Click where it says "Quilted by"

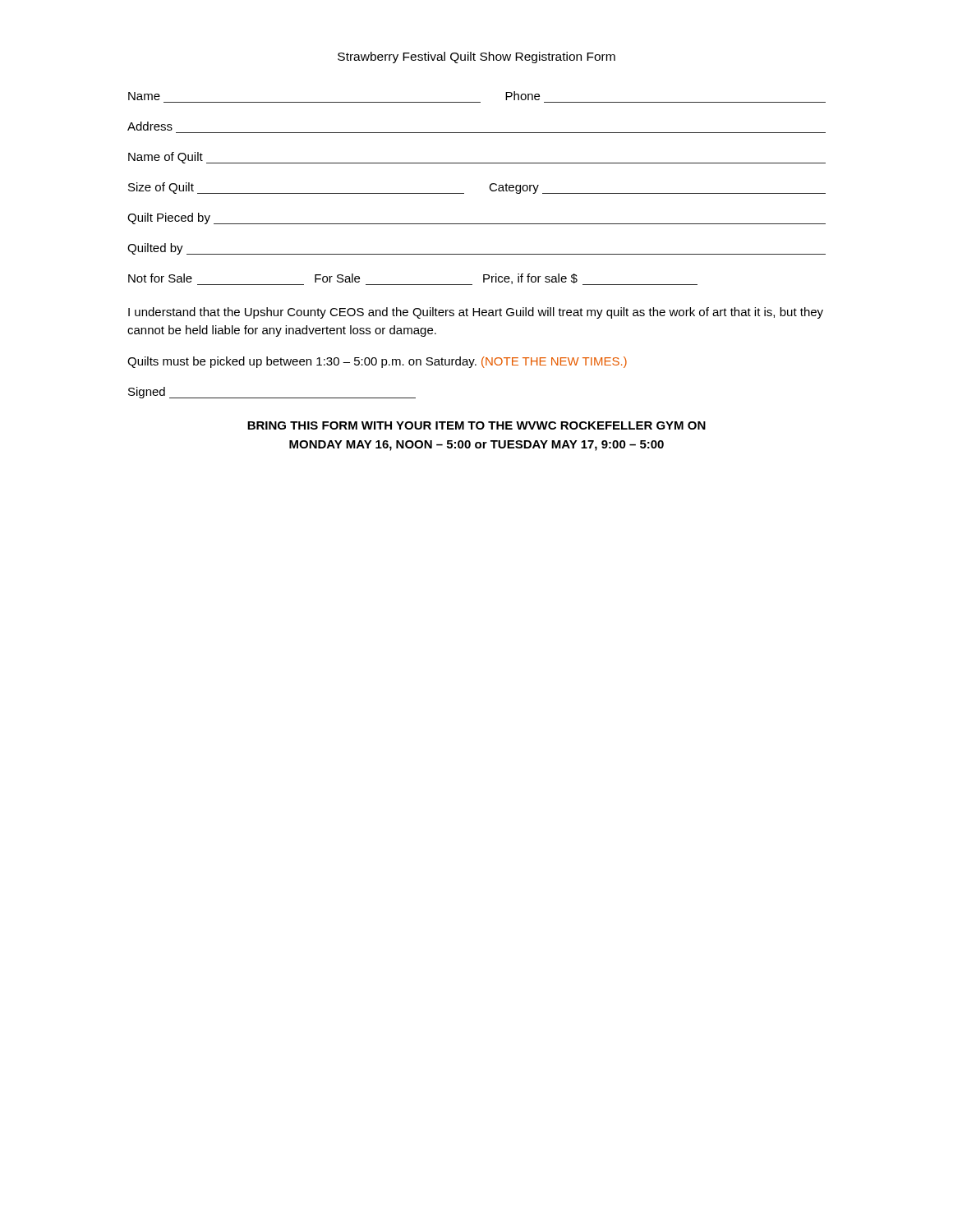476,247
